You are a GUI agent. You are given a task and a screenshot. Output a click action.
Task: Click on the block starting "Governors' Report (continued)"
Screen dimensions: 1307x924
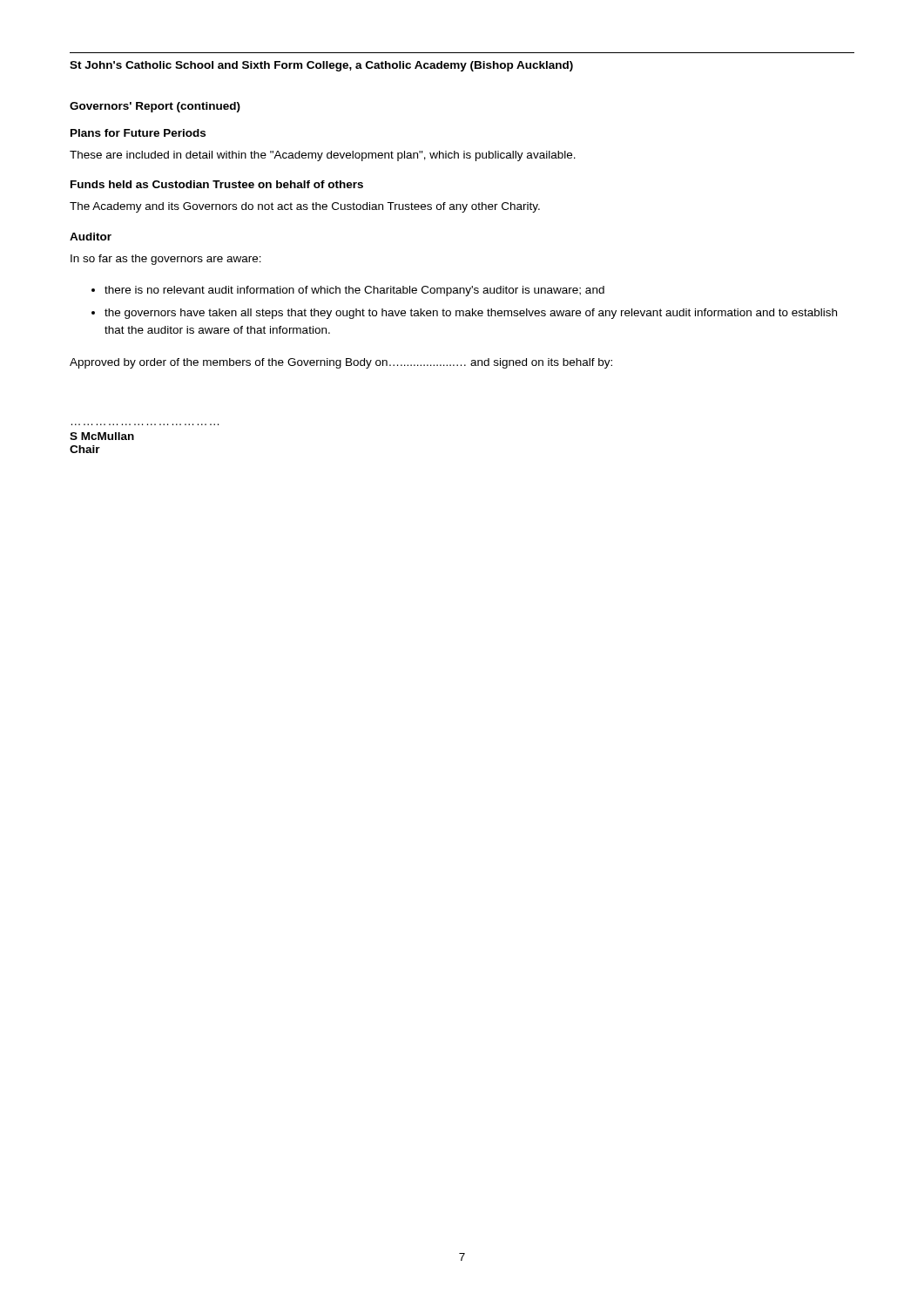155,107
